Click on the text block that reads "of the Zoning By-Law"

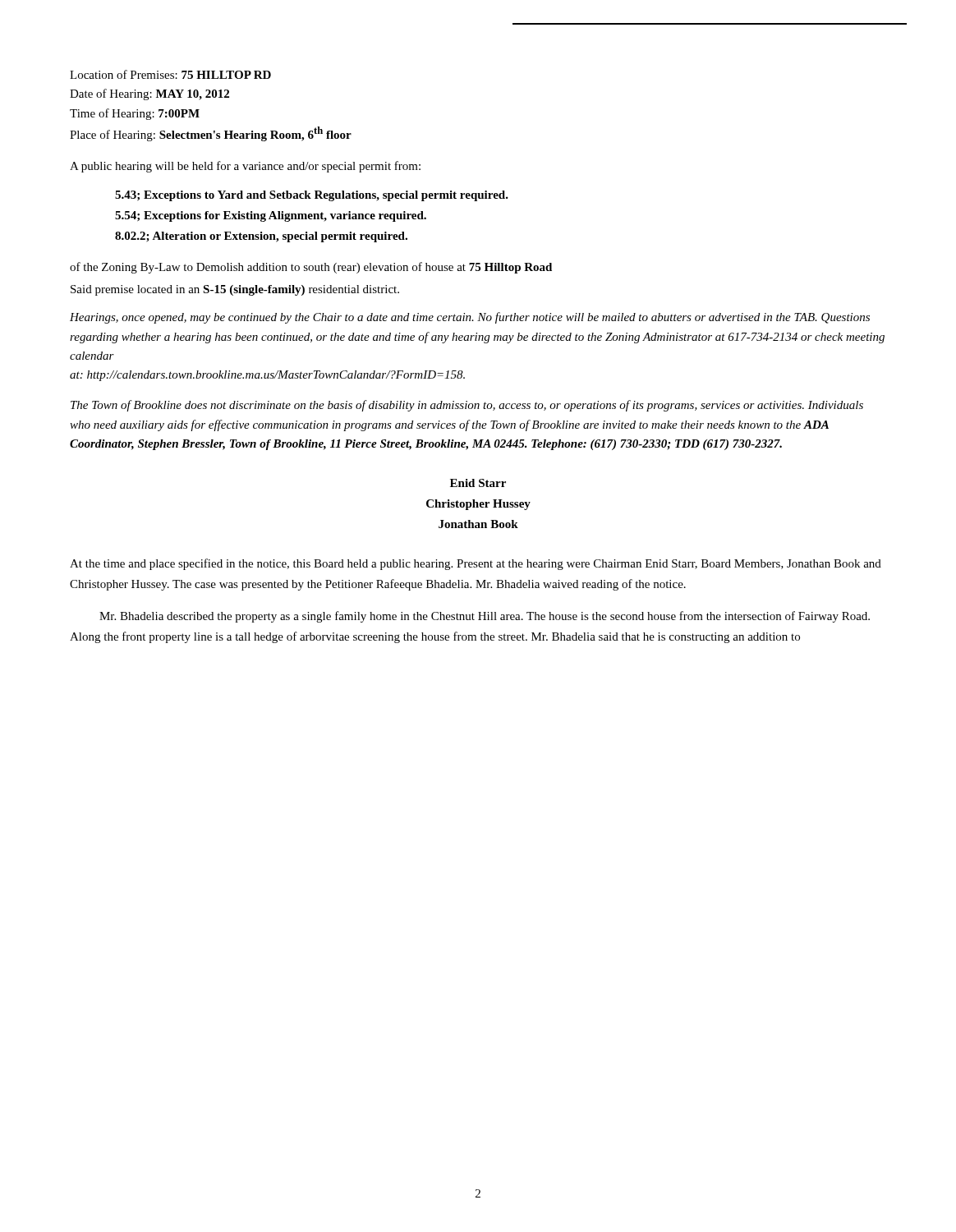coord(311,267)
